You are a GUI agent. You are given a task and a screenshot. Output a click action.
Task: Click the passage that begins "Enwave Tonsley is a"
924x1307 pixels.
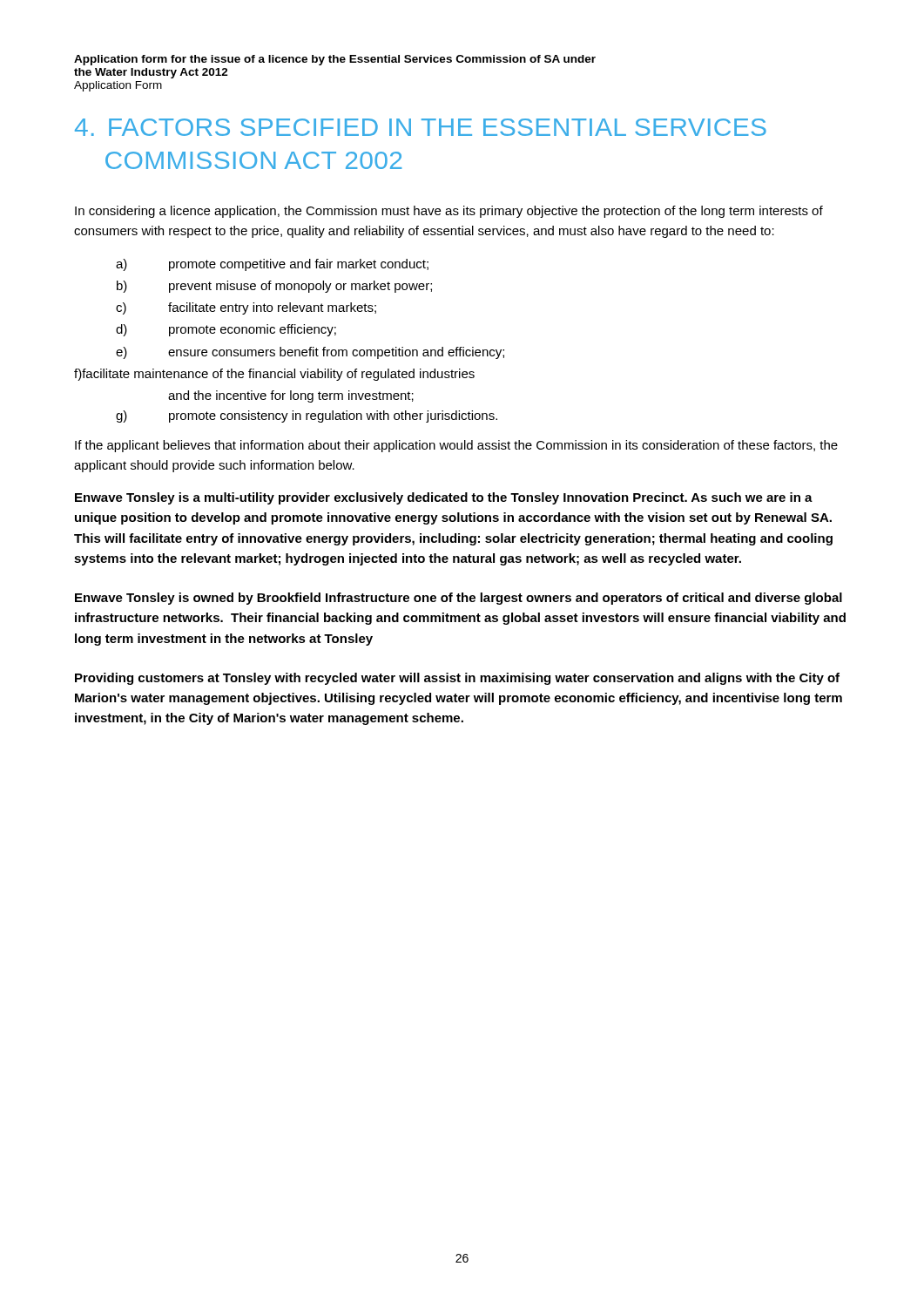(454, 528)
